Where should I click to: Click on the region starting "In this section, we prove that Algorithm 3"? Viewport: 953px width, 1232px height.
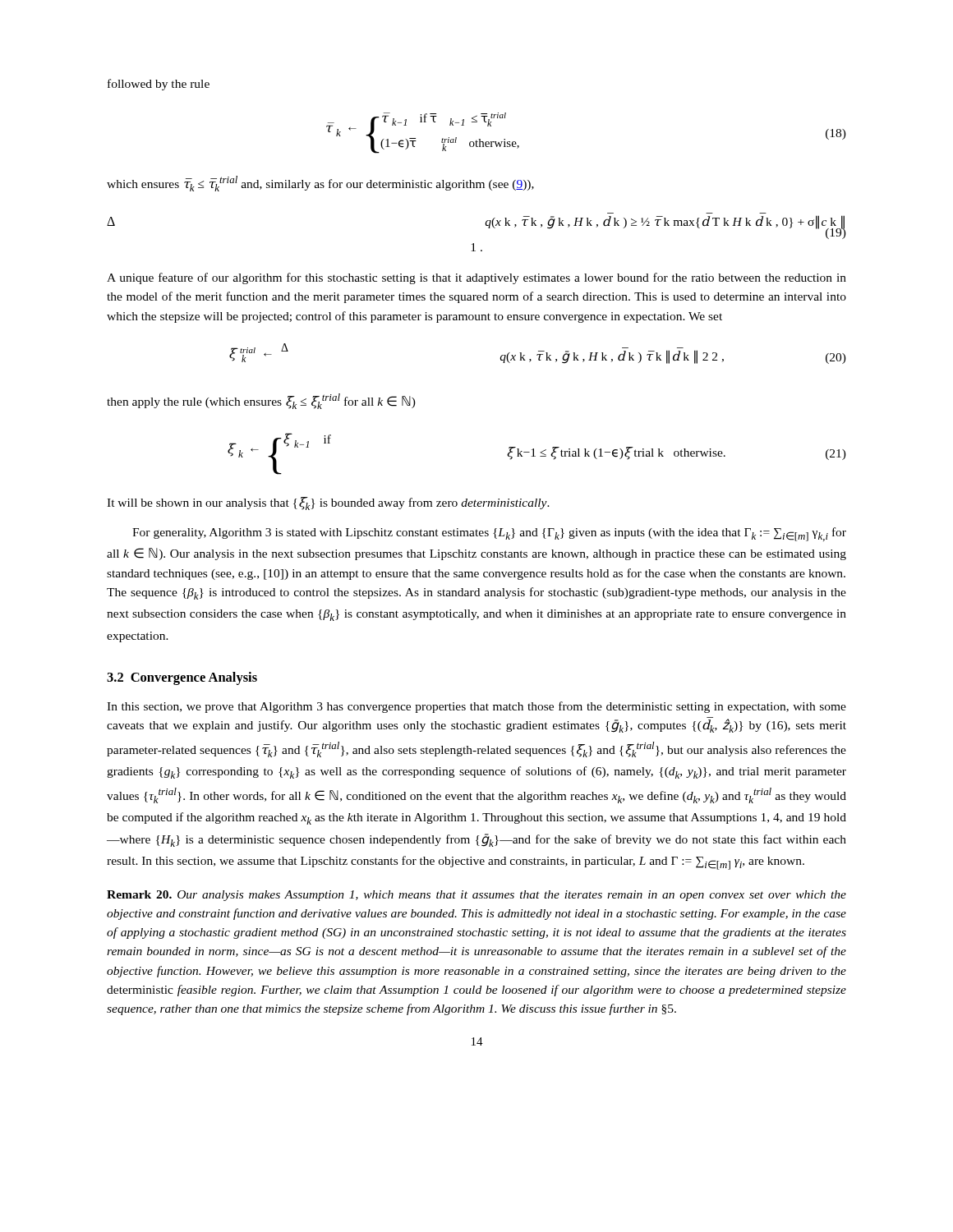point(476,785)
